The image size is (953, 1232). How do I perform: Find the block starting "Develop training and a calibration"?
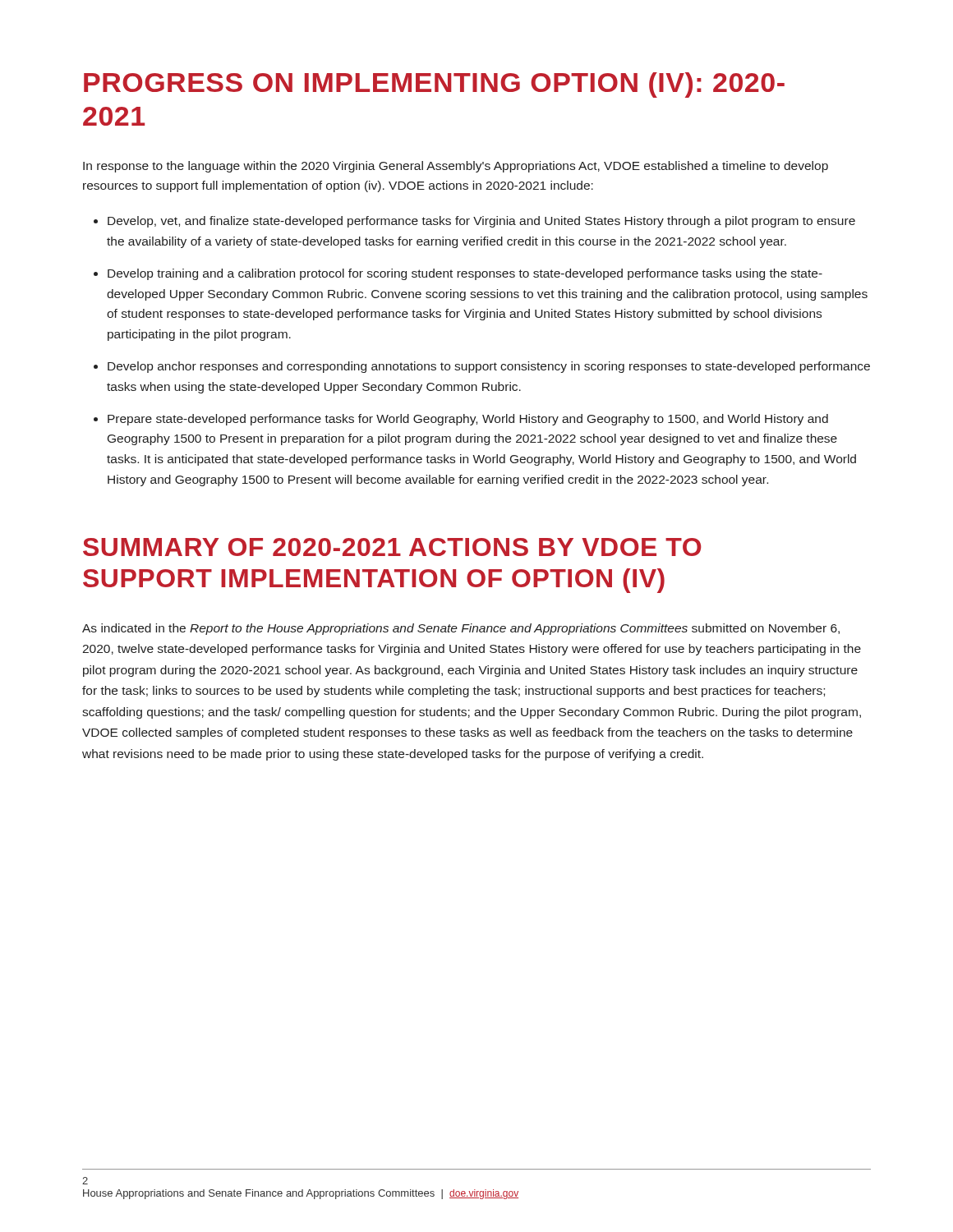[487, 304]
